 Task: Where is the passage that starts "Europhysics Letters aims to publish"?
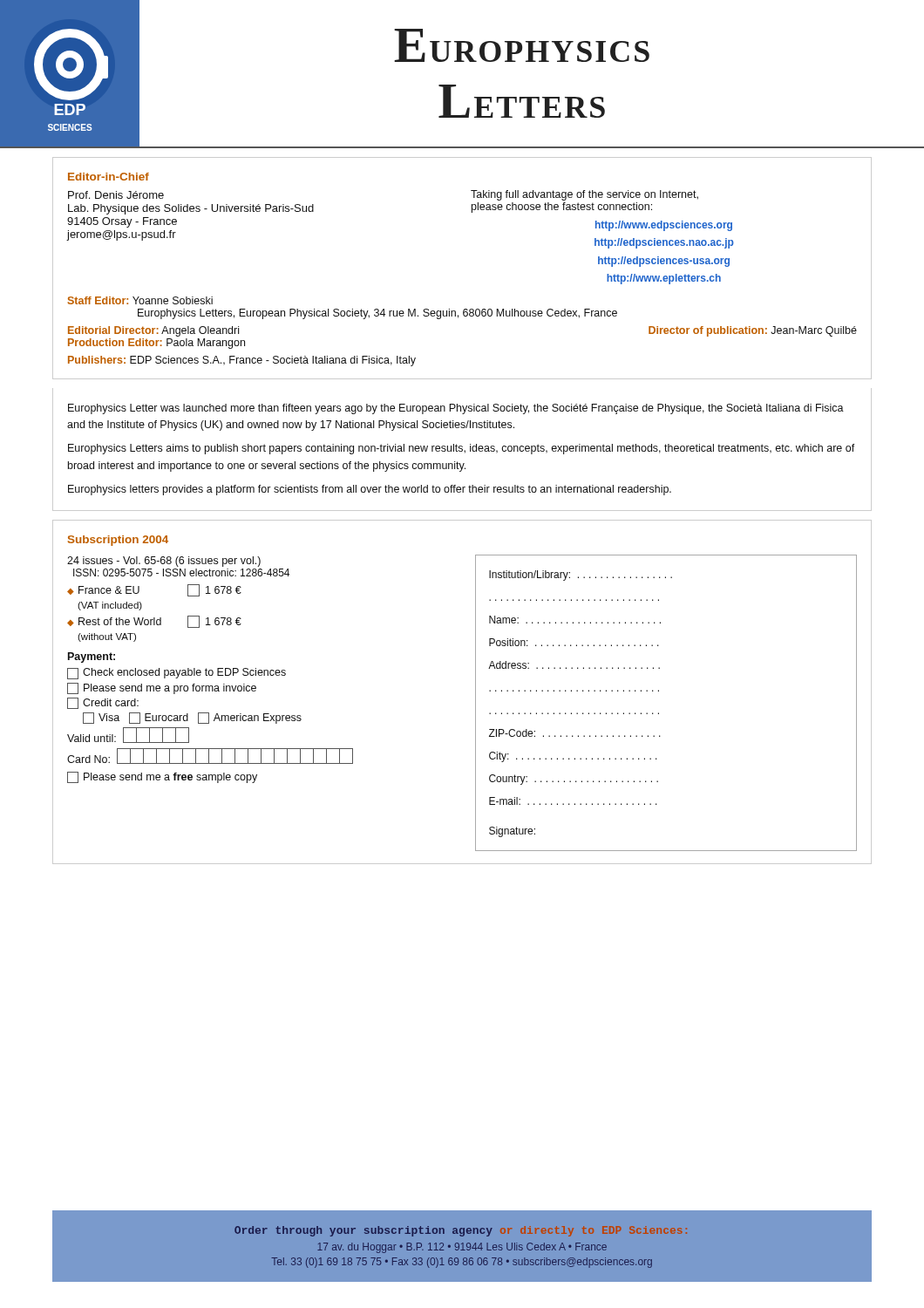click(461, 457)
